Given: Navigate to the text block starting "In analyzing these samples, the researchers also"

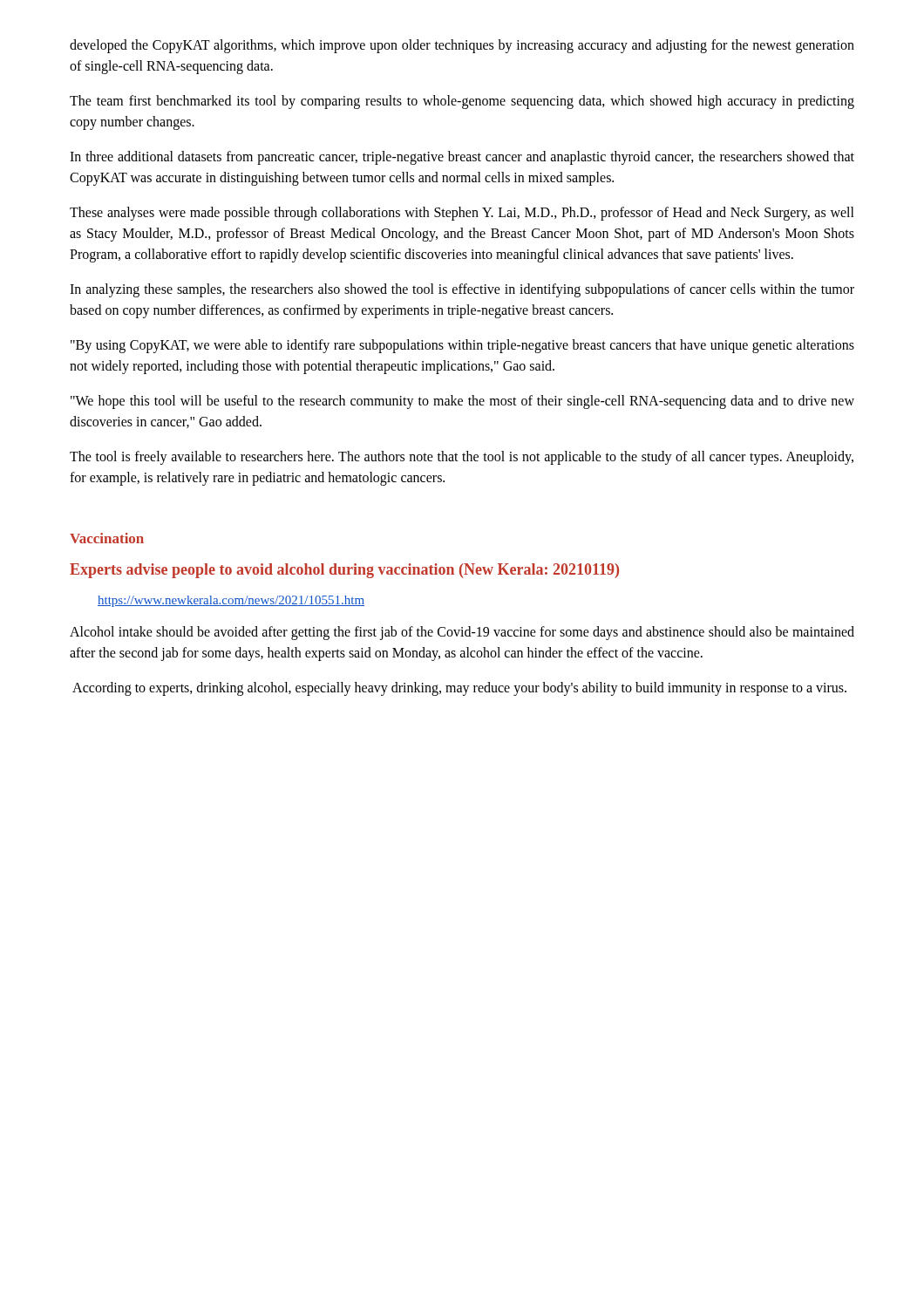Looking at the screenshot, I should click(462, 300).
